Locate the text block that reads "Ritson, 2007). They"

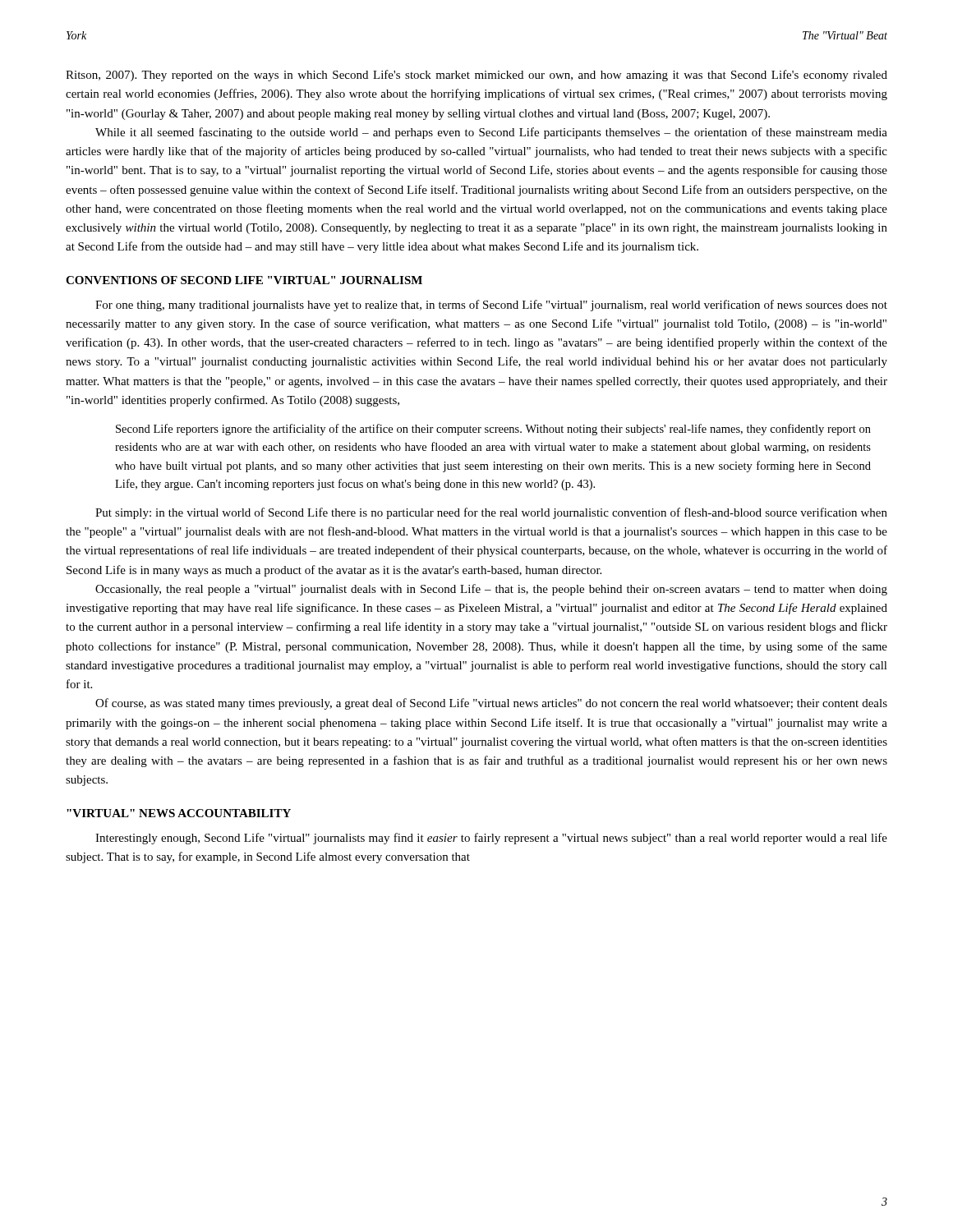476,161
